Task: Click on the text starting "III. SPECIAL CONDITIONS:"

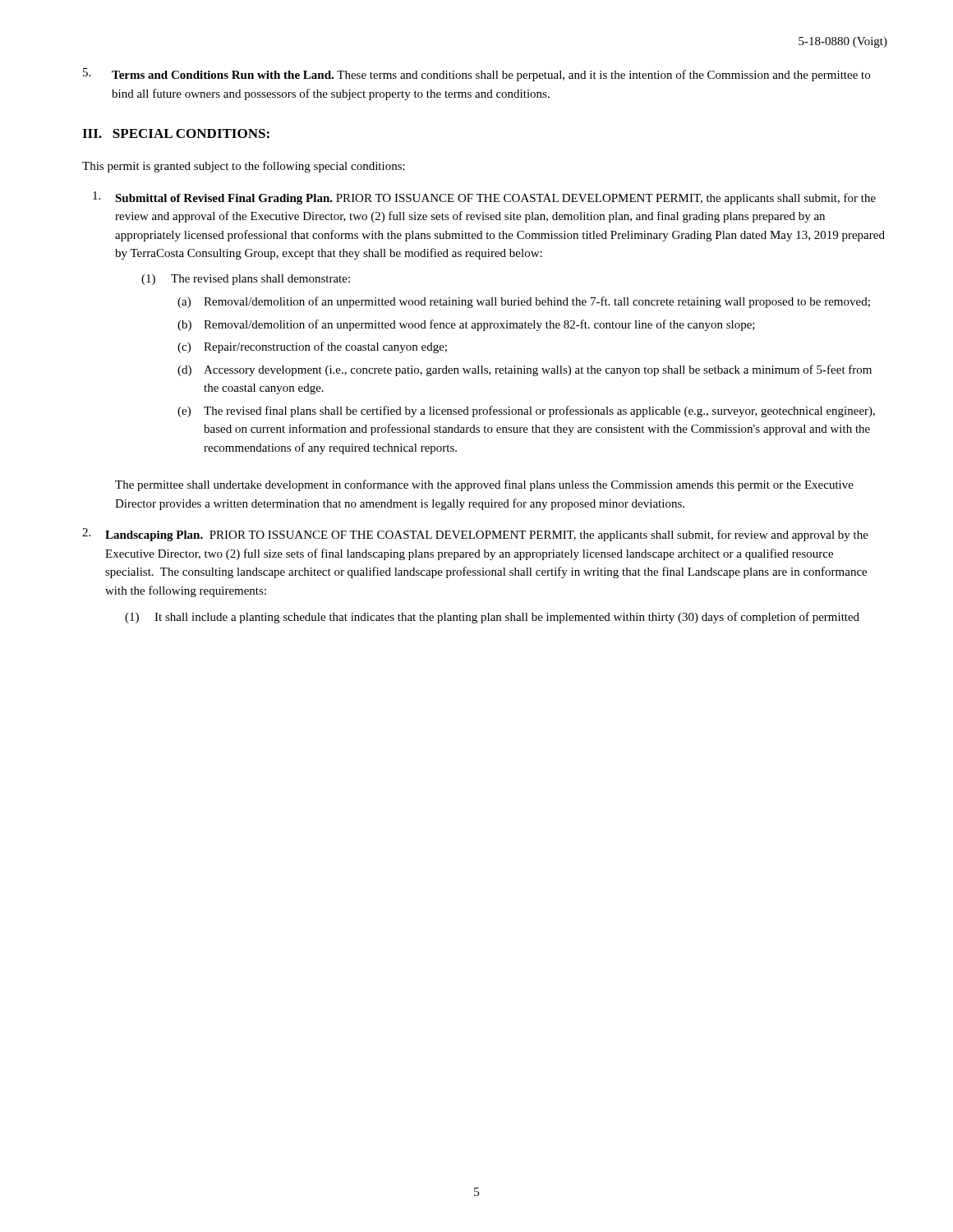Action: (x=176, y=133)
